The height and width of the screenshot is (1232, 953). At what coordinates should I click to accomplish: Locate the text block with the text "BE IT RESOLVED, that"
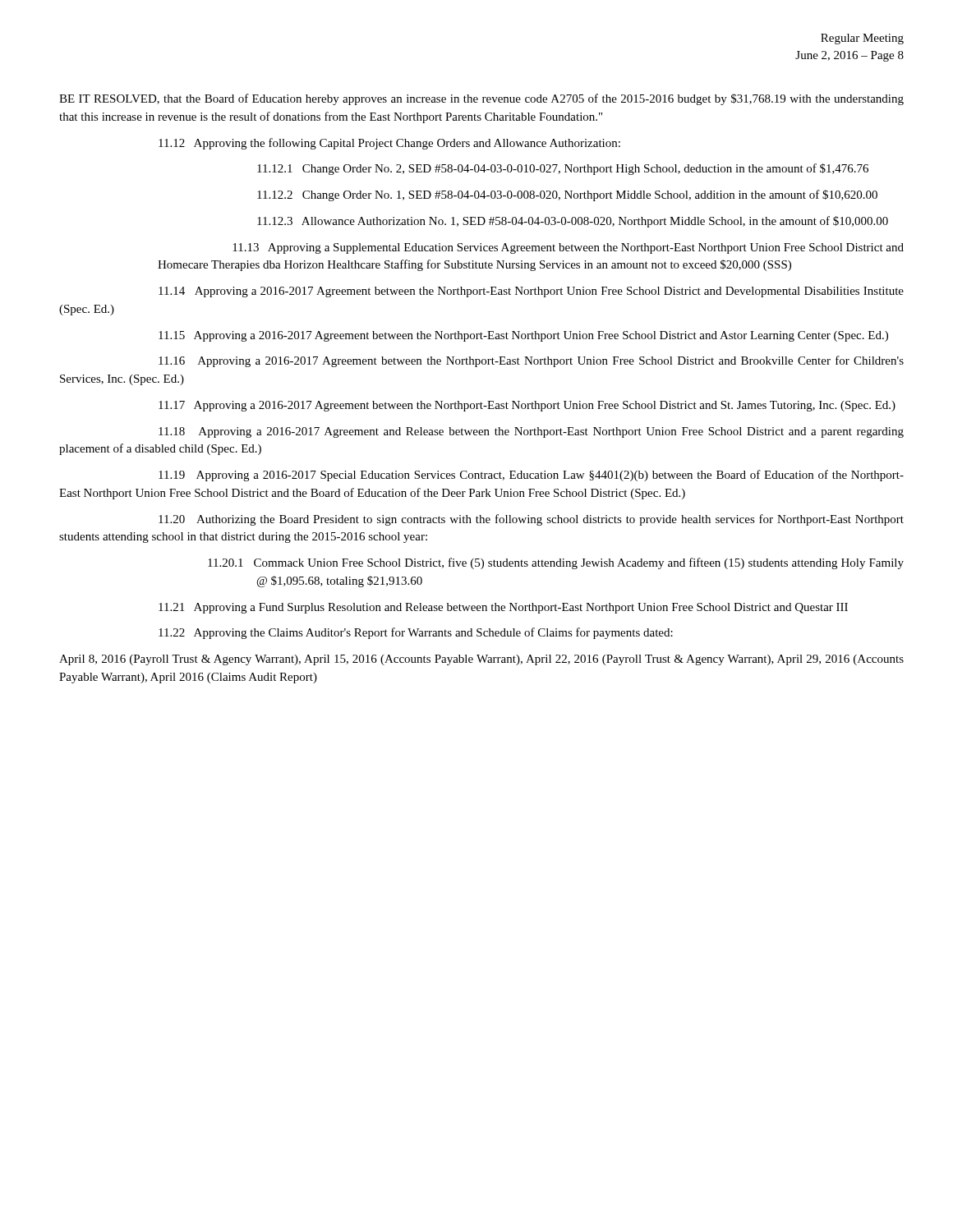click(x=481, y=108)
